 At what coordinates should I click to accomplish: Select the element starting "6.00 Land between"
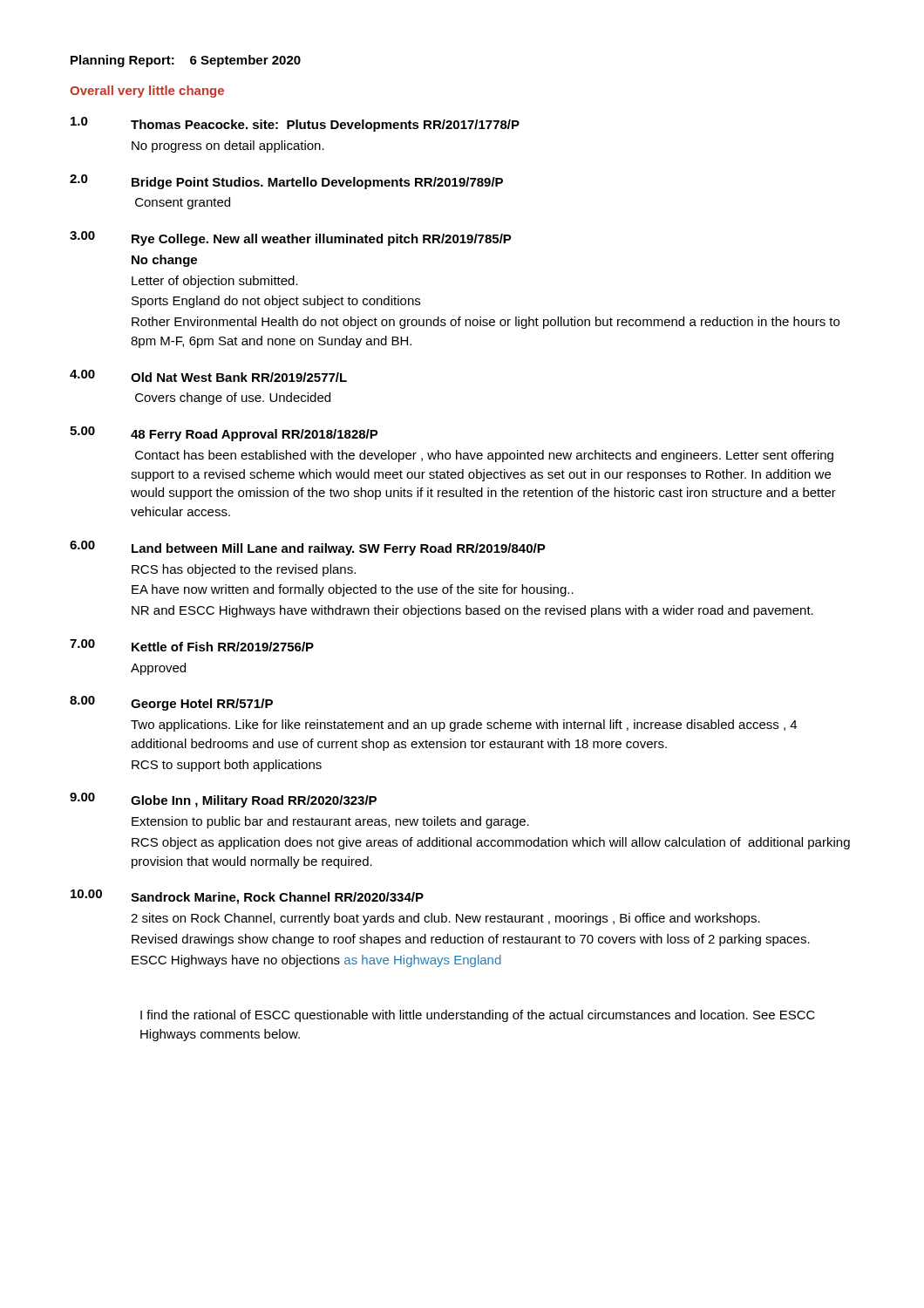click(x=462, y=579)
